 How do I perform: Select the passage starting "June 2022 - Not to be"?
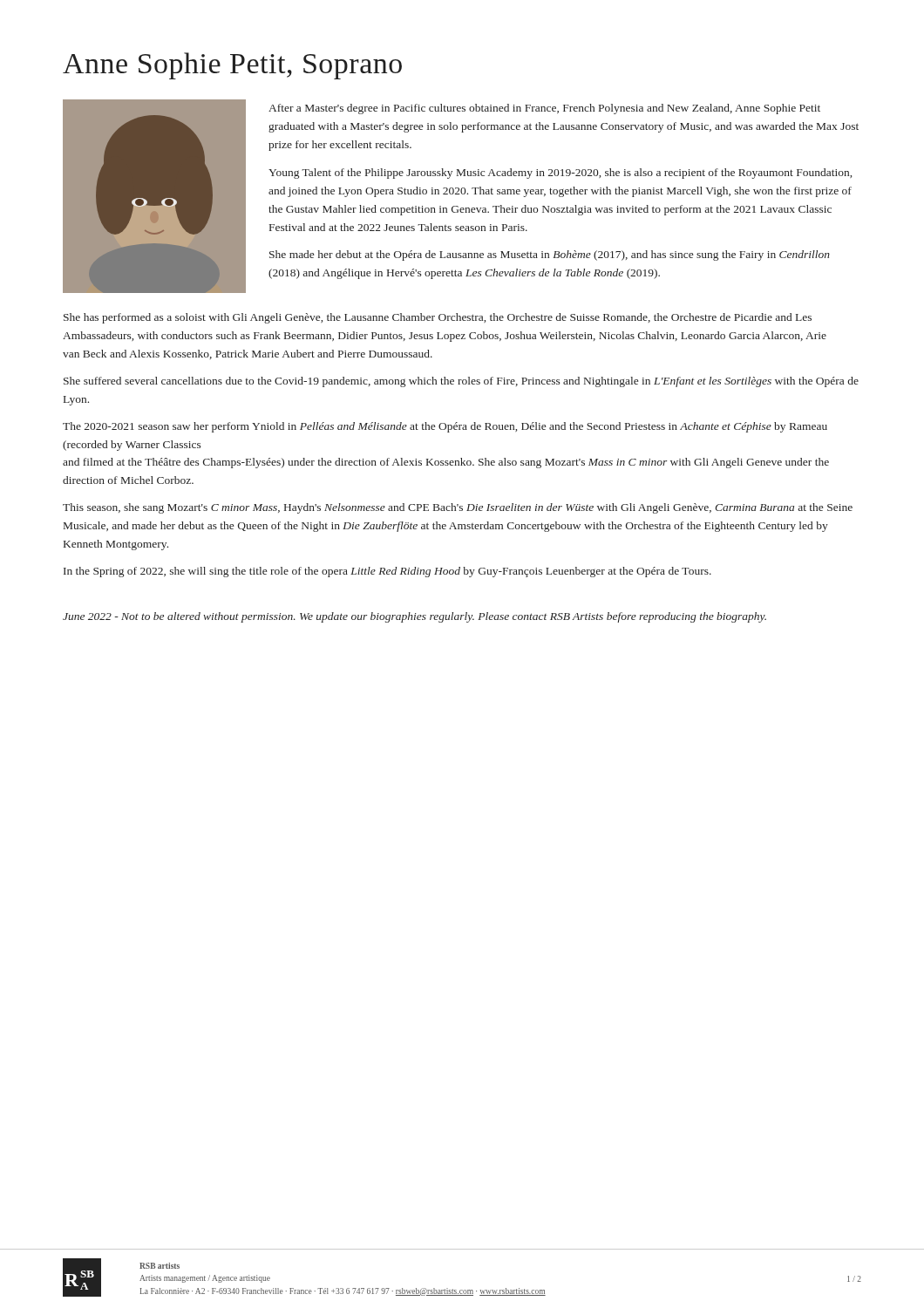[462, 617]
